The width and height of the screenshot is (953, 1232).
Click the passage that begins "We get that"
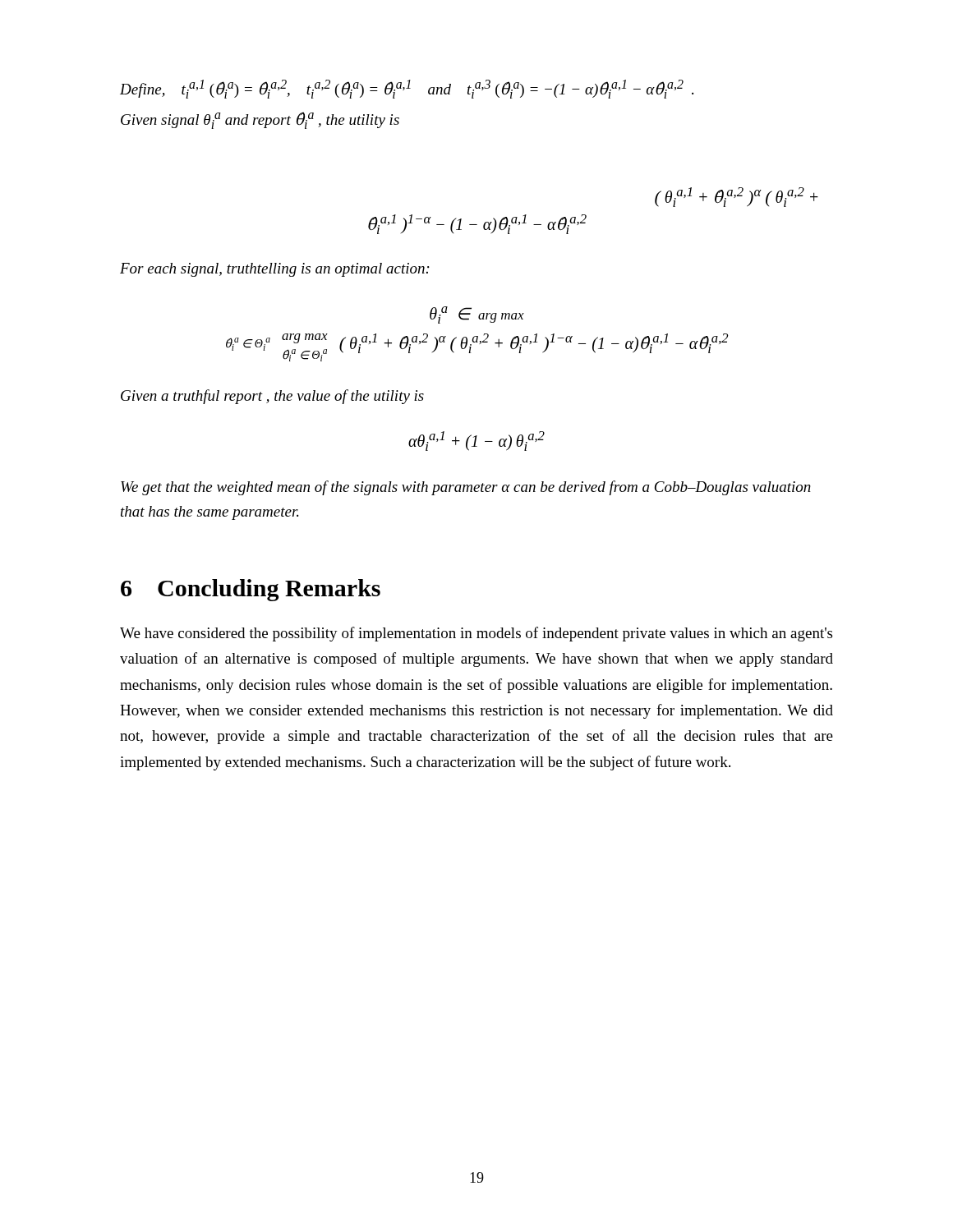point(466,499)
